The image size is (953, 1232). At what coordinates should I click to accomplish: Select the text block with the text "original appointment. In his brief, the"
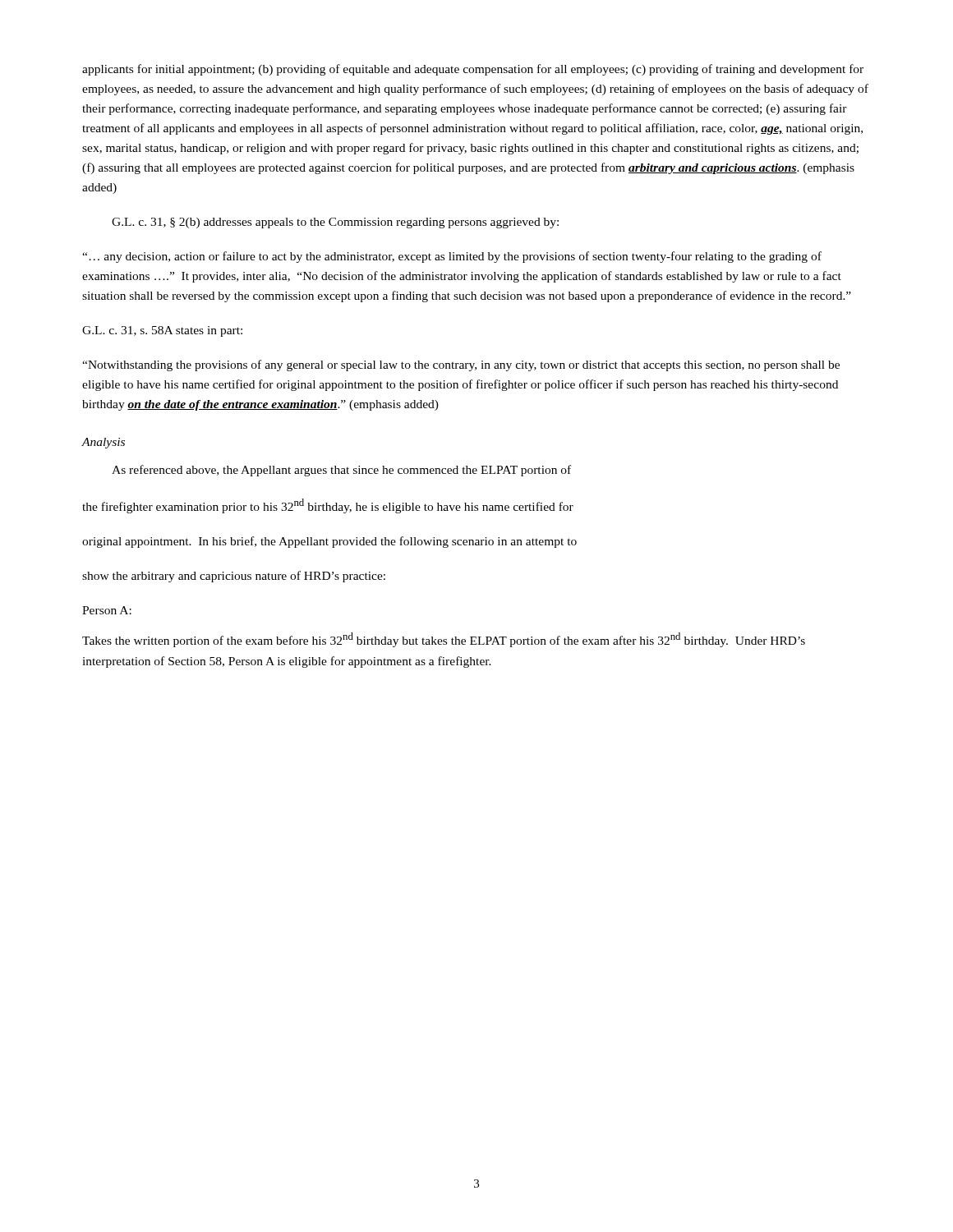pos(330,541)
